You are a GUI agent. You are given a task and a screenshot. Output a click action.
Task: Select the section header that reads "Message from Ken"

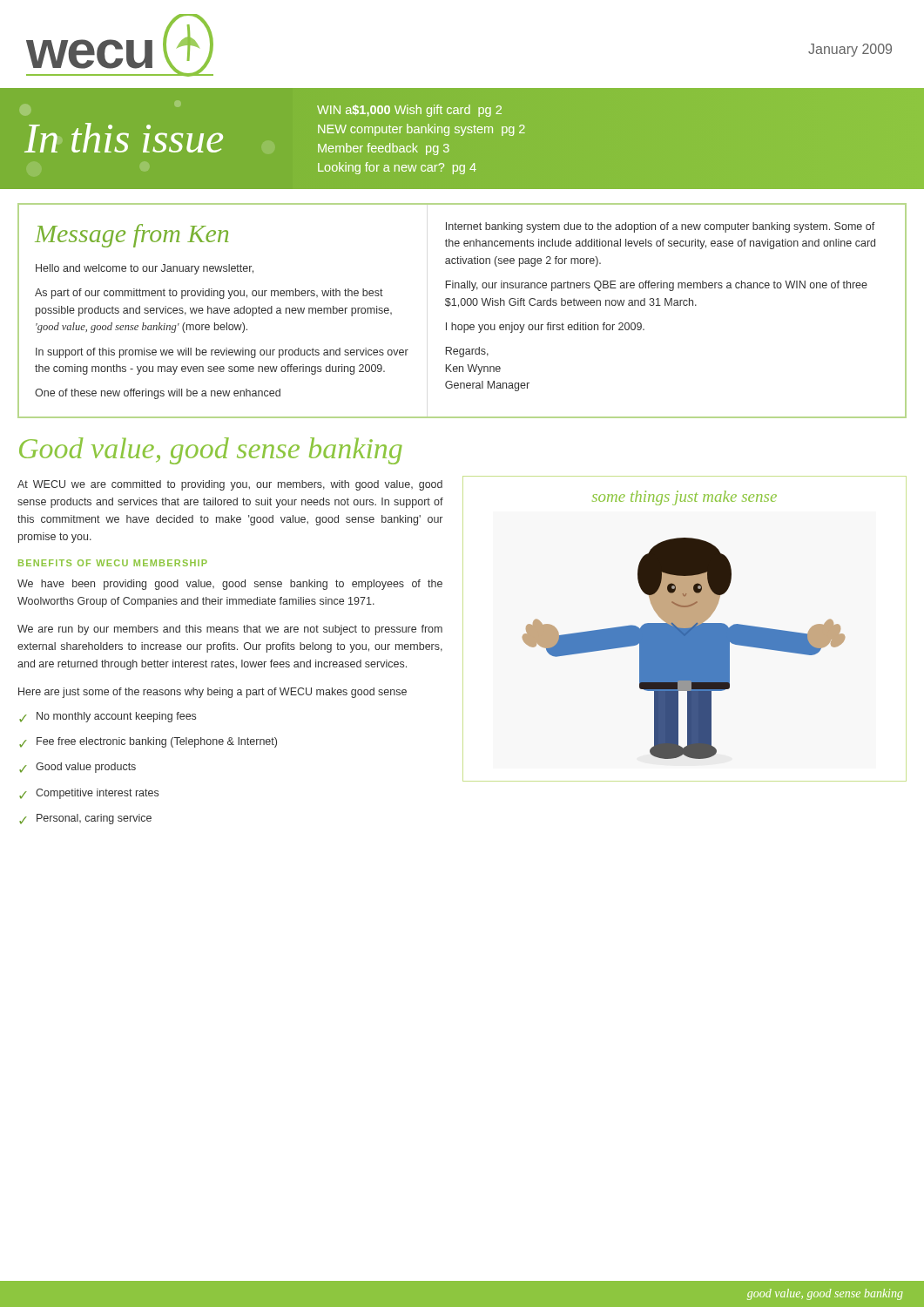(x=132, y=233)
